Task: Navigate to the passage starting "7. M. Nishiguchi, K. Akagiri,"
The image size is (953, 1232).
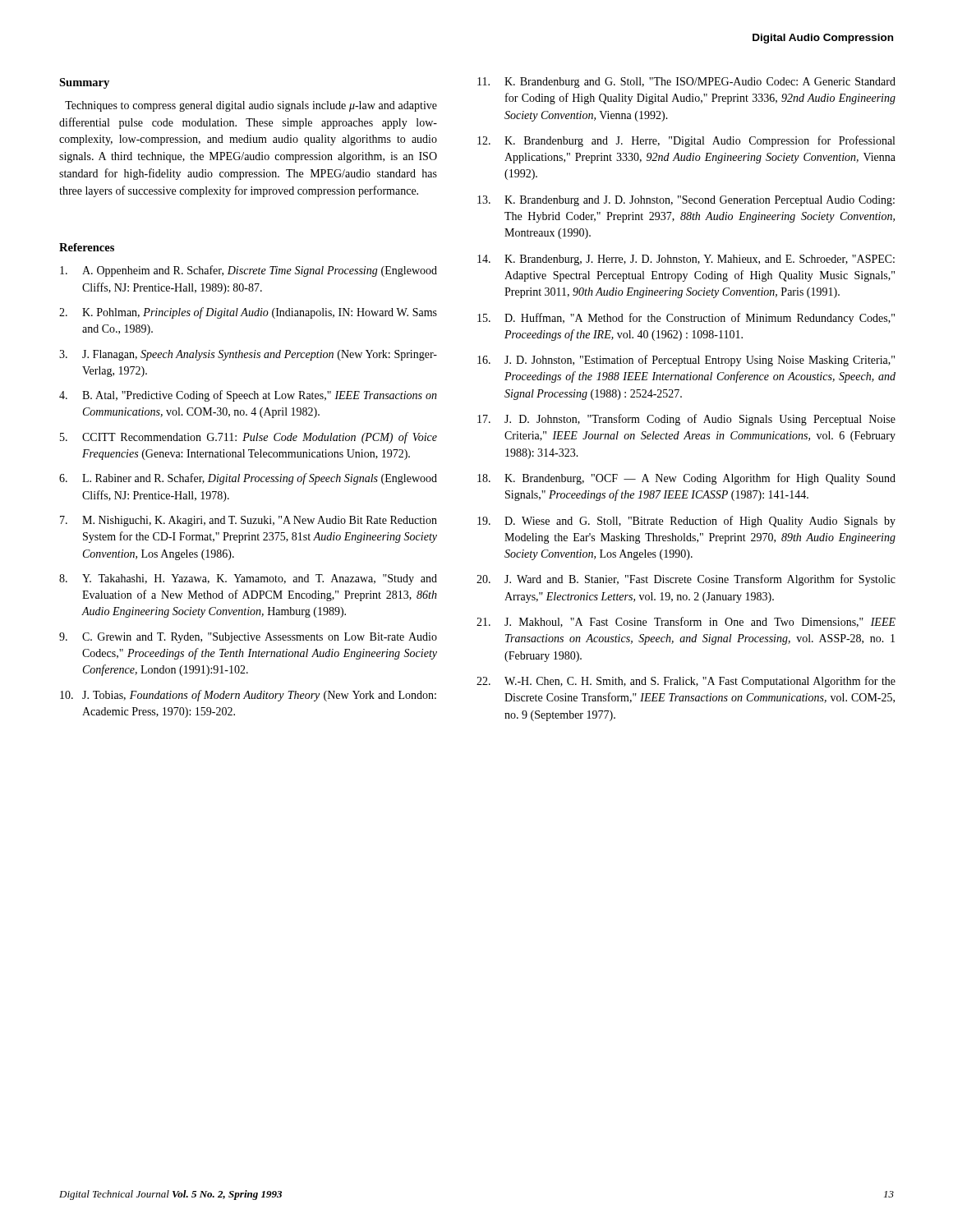Action: pos(248,537)
